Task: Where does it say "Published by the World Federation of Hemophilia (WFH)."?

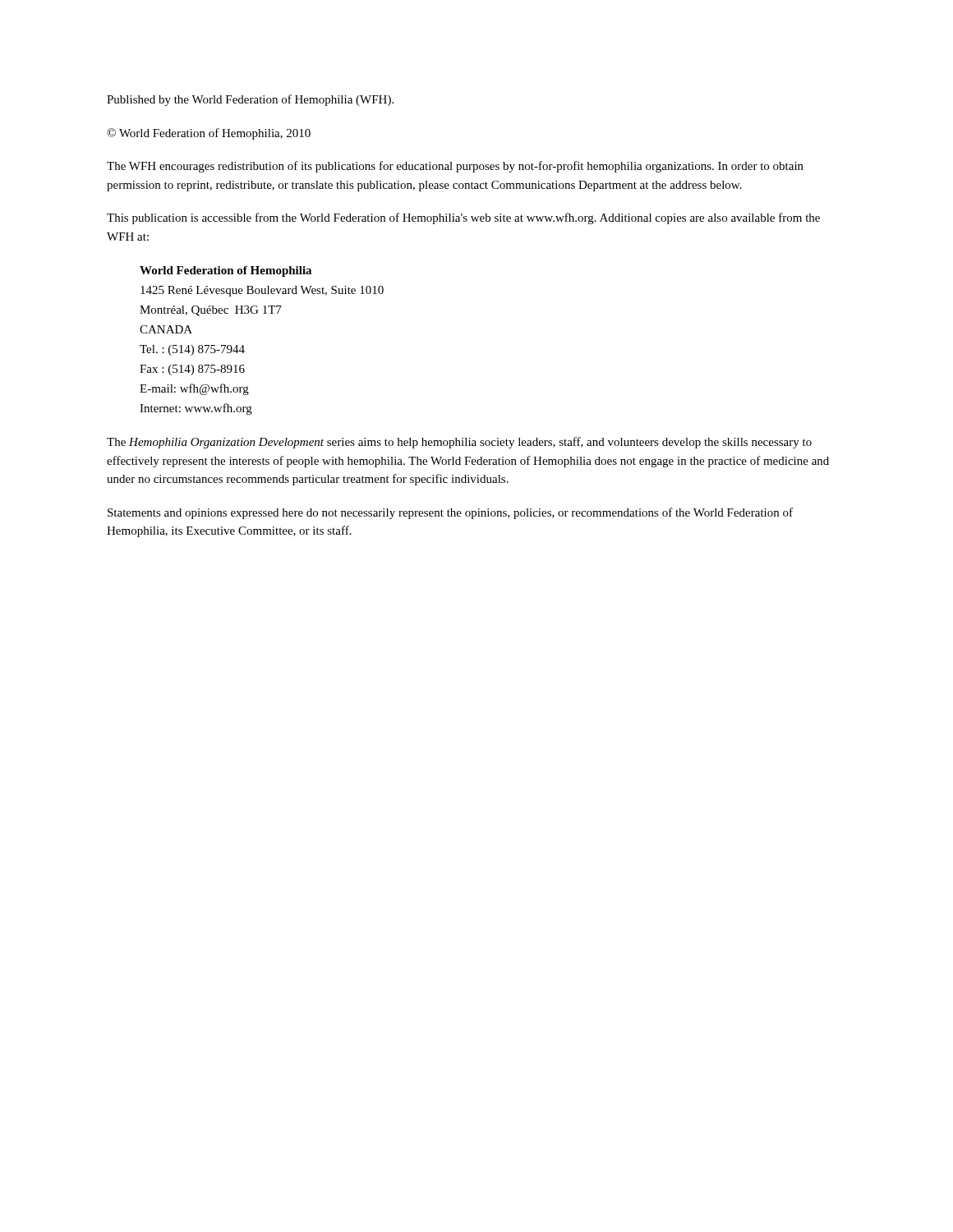Action: 251,99
